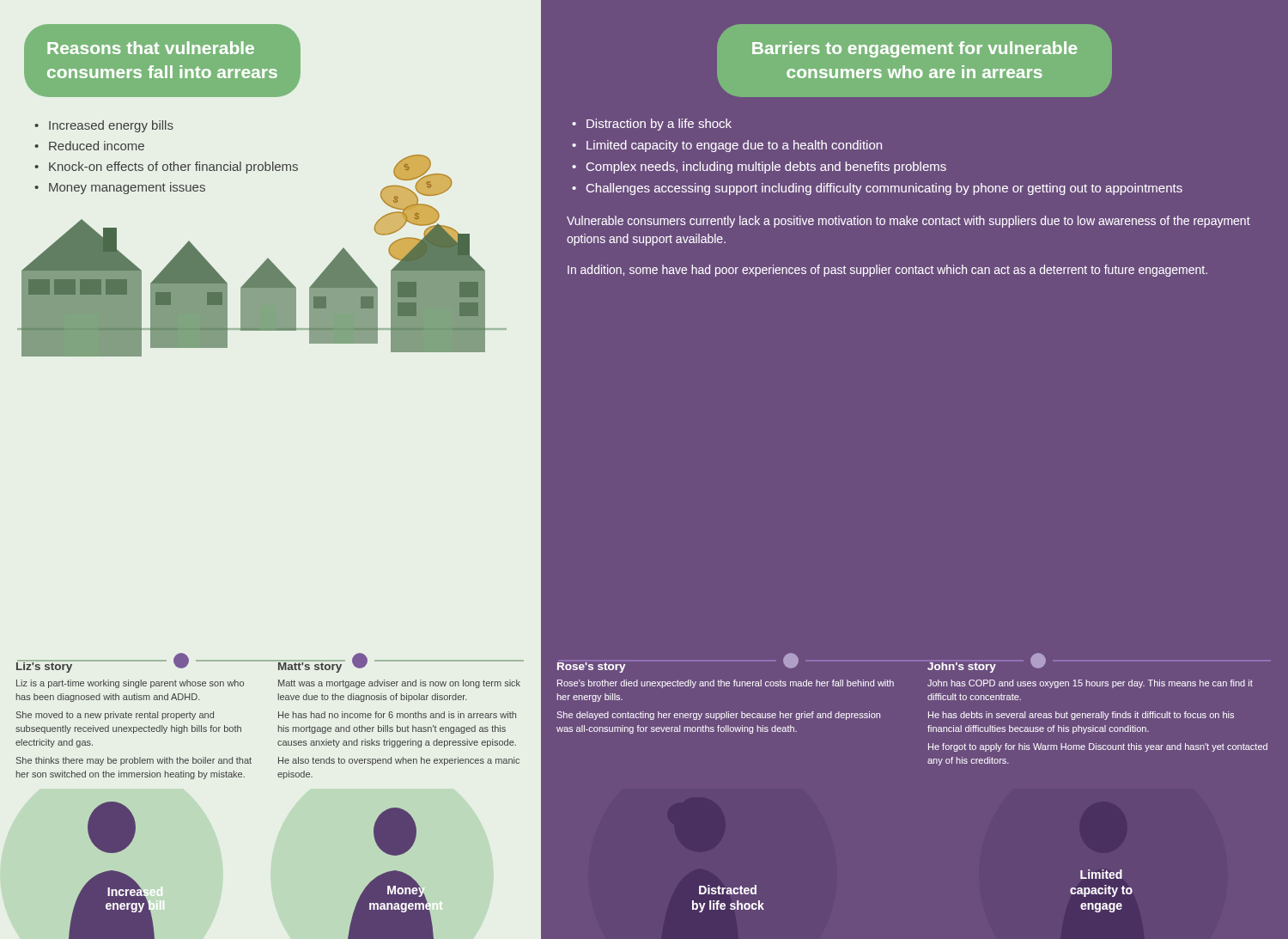Click on the section header with the text "Matt's story"
The width and height of the screenshot is (1288, 939).
[x=310, y=666]
